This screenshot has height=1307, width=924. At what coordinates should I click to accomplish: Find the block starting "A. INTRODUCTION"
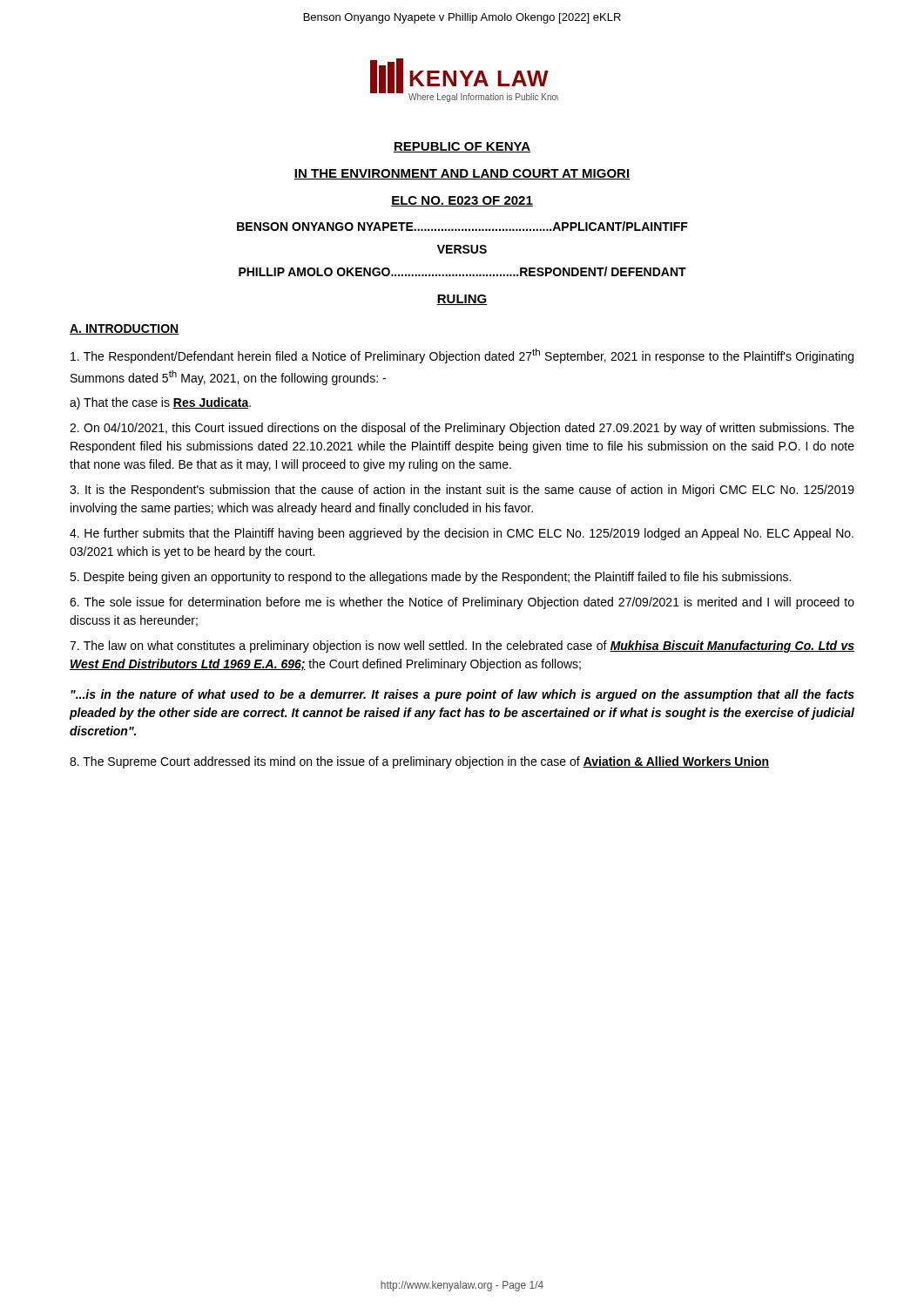124,329
